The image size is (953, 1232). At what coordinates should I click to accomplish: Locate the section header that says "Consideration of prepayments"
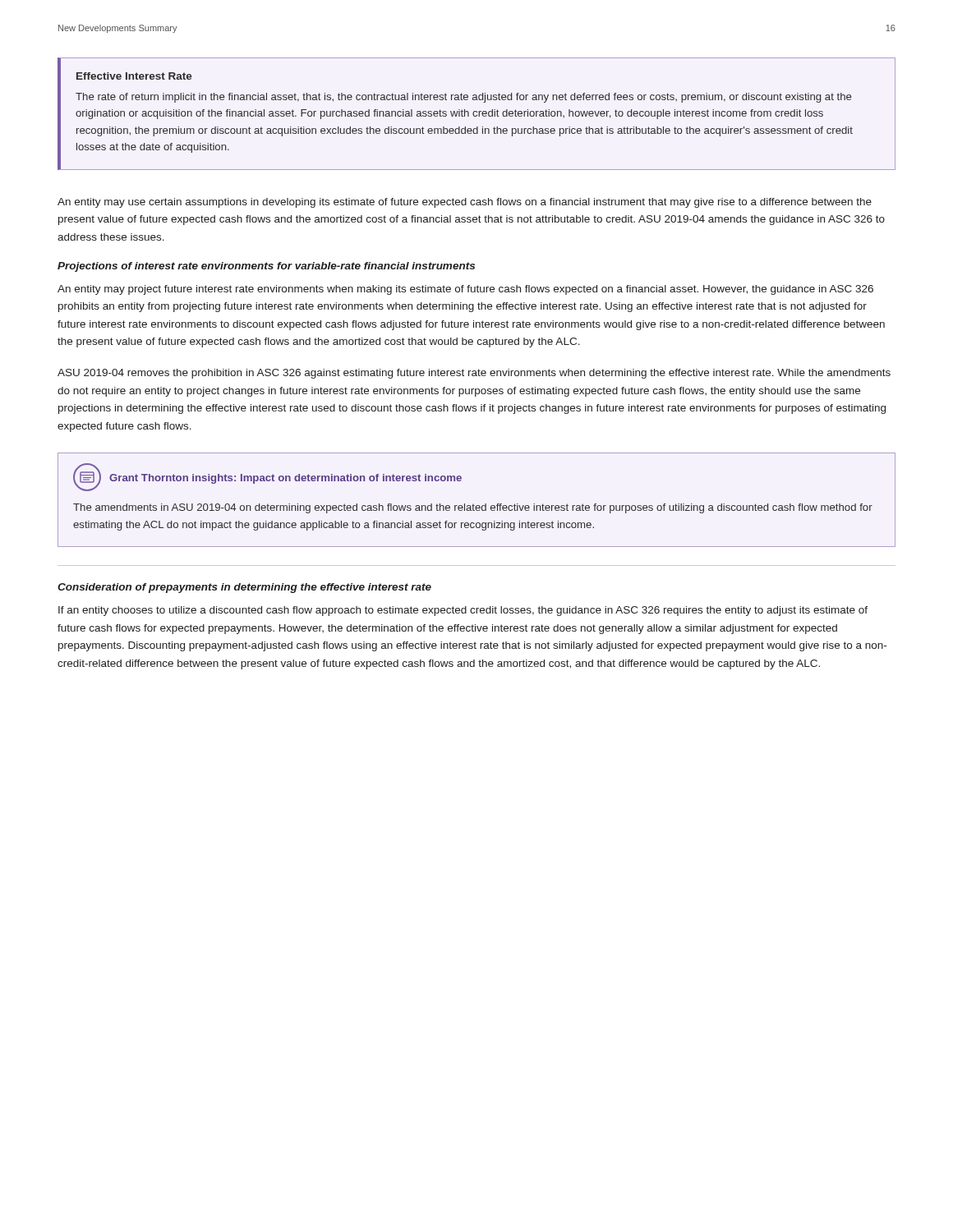pyautogui.click(x=244, y=587)
